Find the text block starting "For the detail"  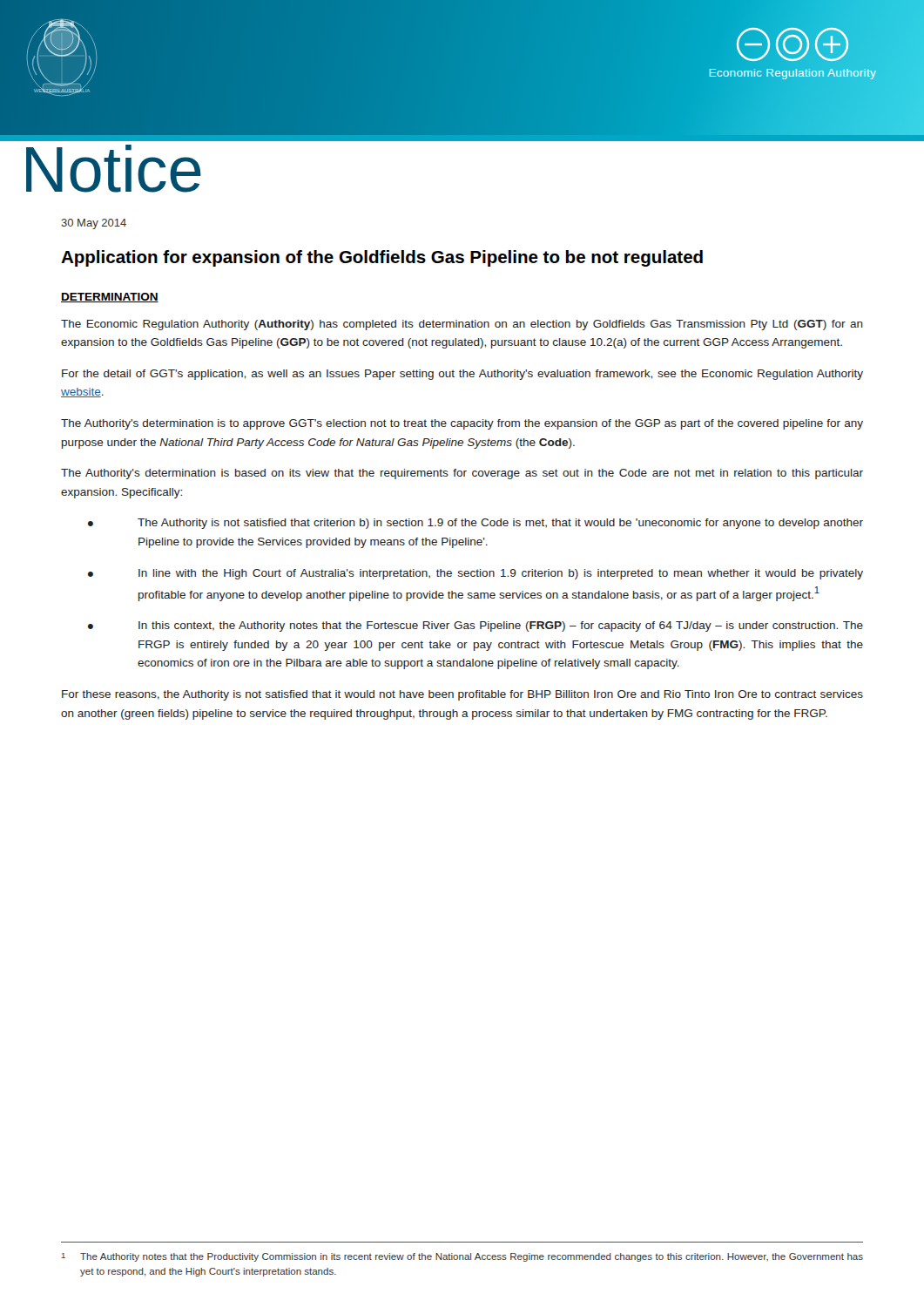coord(462,383)
